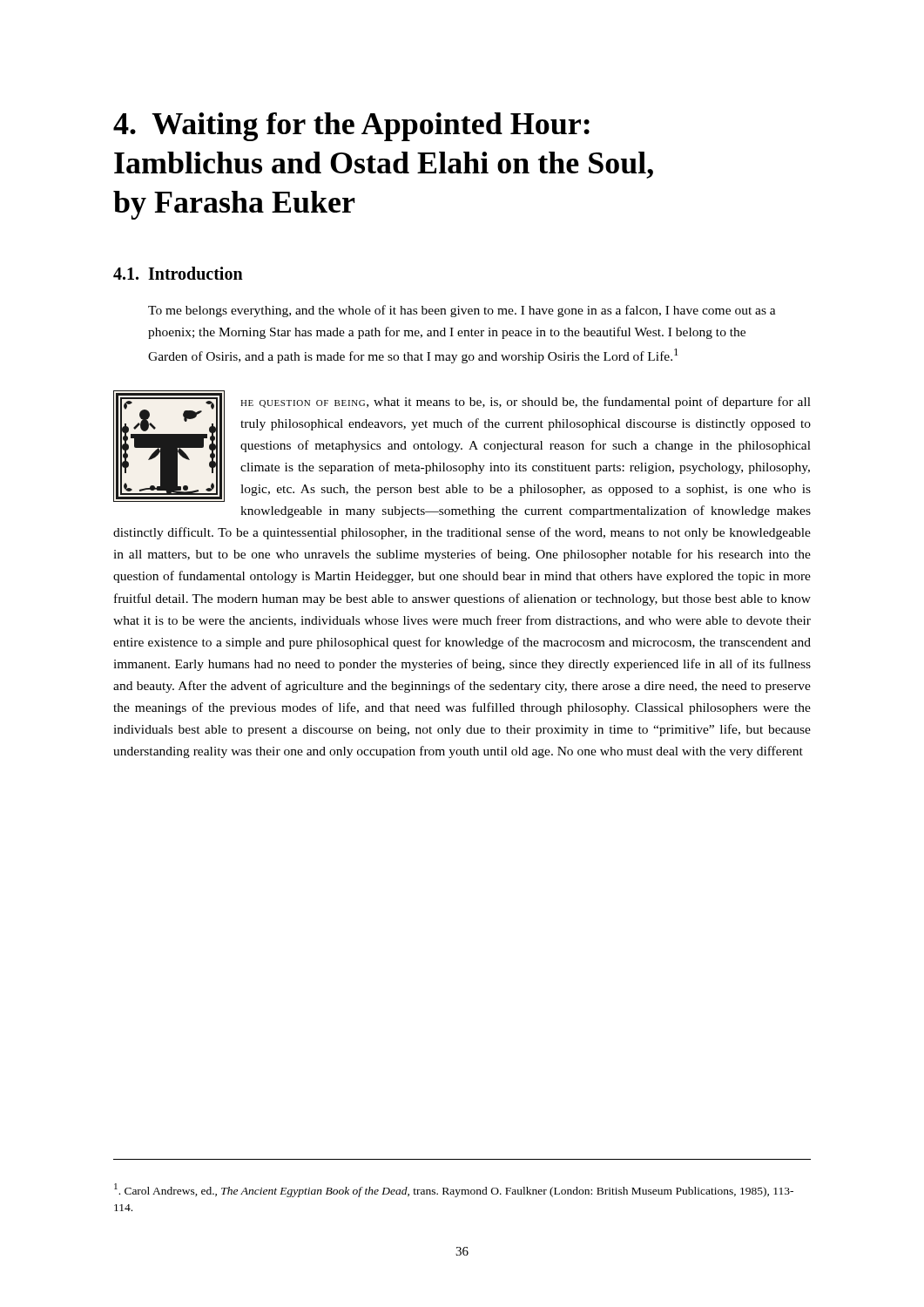The height and width of the screenshot is (1307, 924).
Task: Select the passage starting "4. Waiting for"
Action: tap(462, 163)
